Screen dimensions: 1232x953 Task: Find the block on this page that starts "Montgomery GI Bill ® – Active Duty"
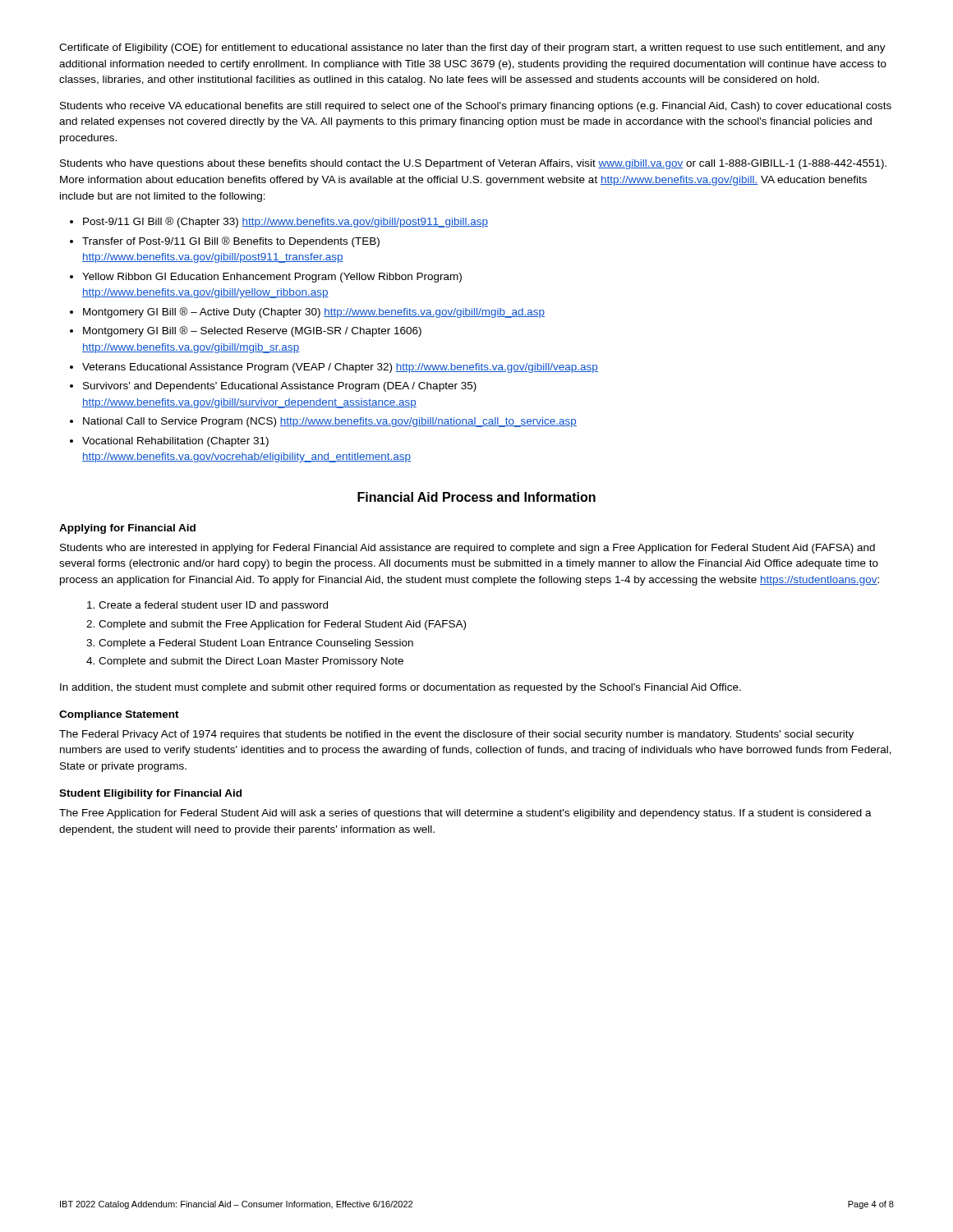point(488,312)
